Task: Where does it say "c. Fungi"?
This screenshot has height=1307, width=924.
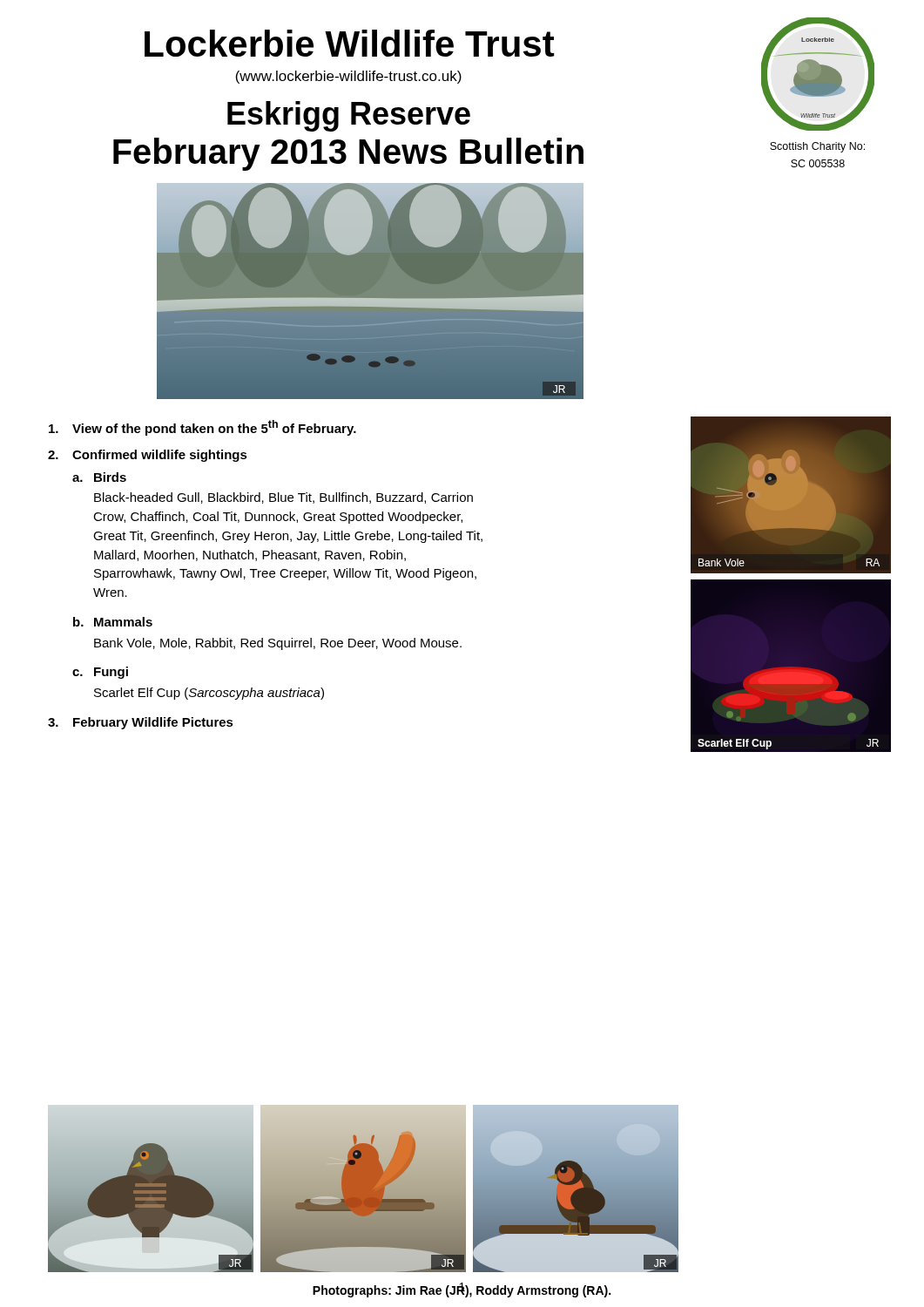Action: (100, 672)
